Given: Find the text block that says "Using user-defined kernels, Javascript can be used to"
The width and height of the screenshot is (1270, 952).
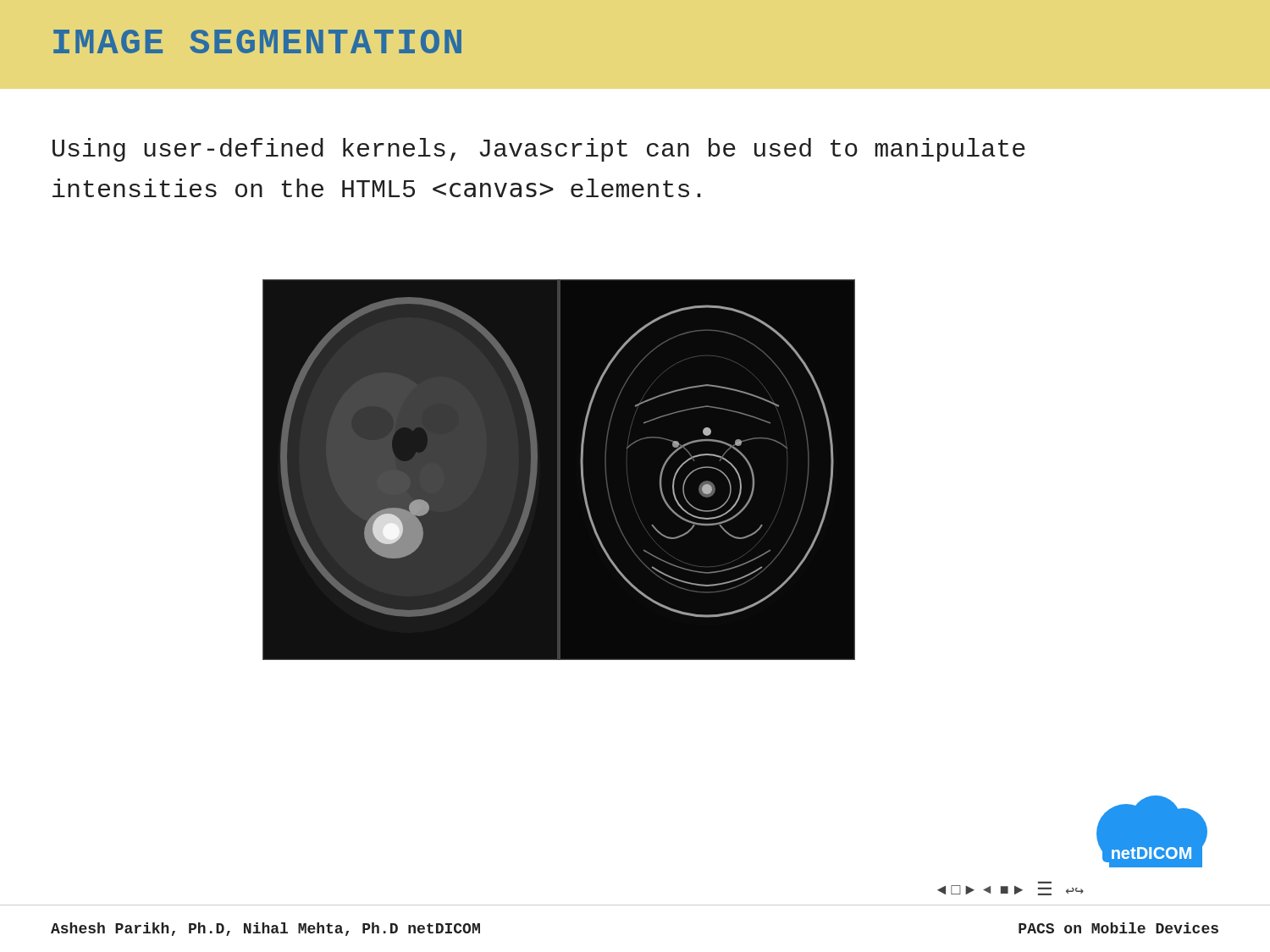Looking at the screenshot, I should coord(539,150).
